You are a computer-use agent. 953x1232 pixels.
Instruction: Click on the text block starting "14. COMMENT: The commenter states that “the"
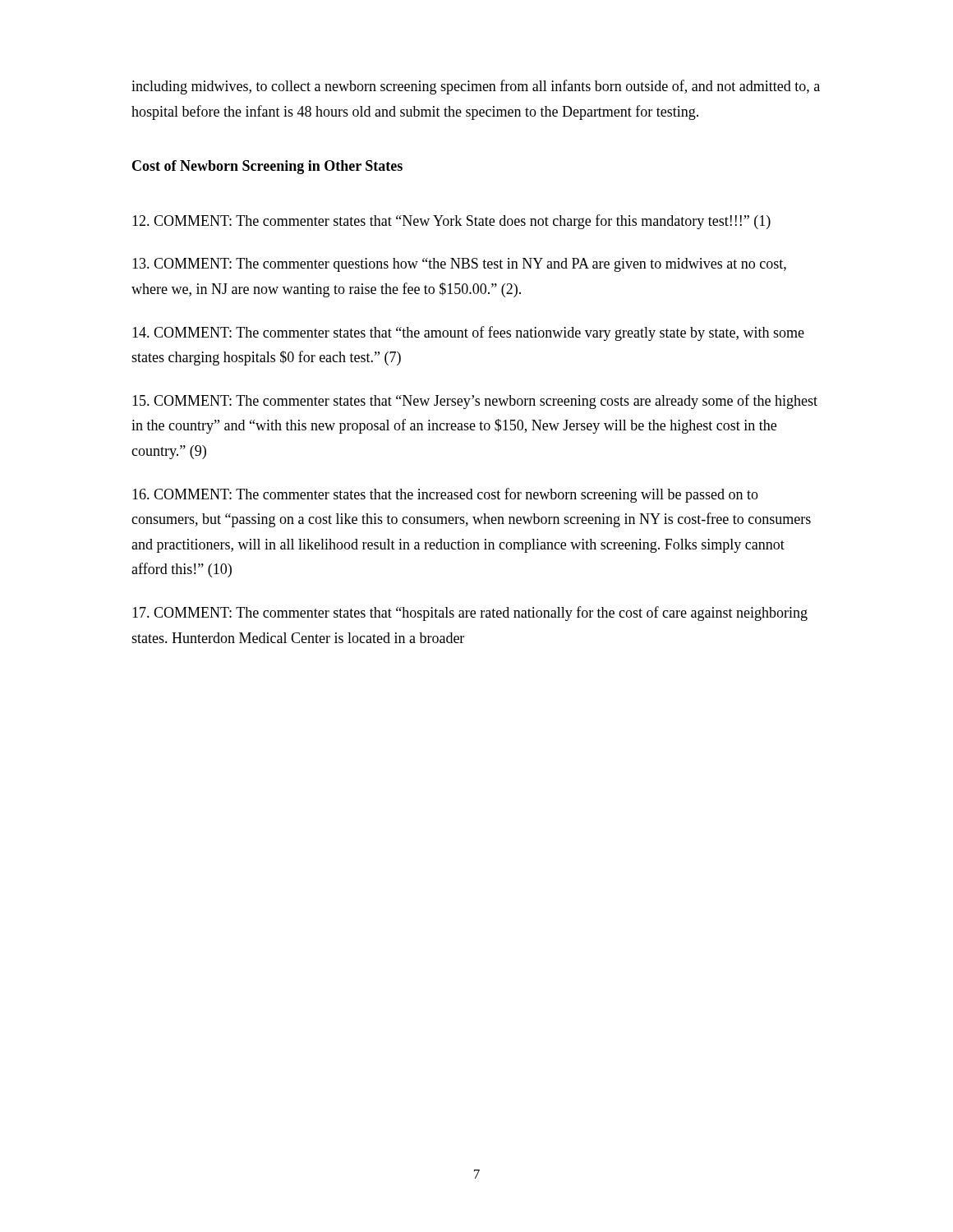[476, 345]
